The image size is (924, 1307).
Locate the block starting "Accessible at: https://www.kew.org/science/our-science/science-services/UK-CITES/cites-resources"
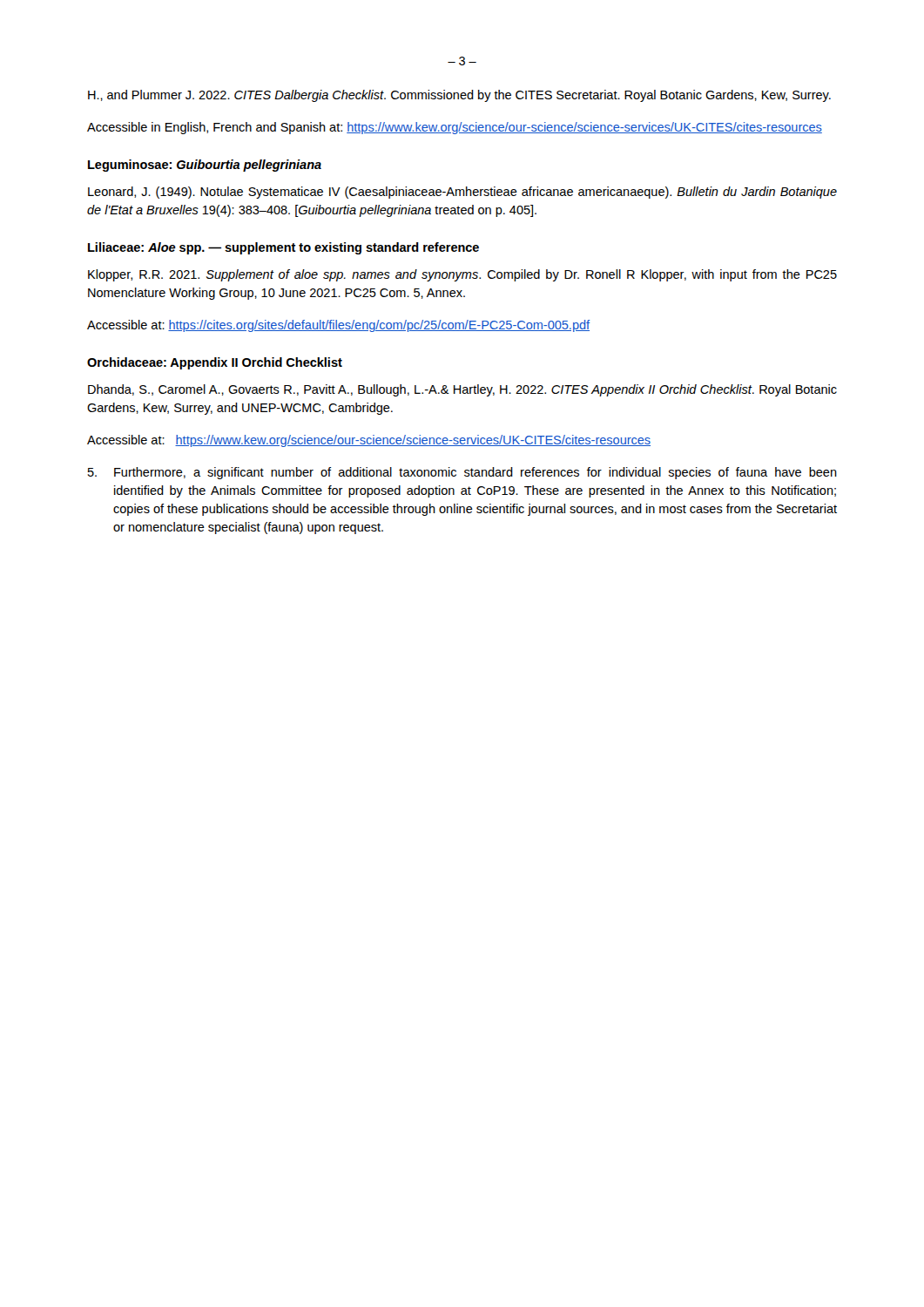(369, 440)
